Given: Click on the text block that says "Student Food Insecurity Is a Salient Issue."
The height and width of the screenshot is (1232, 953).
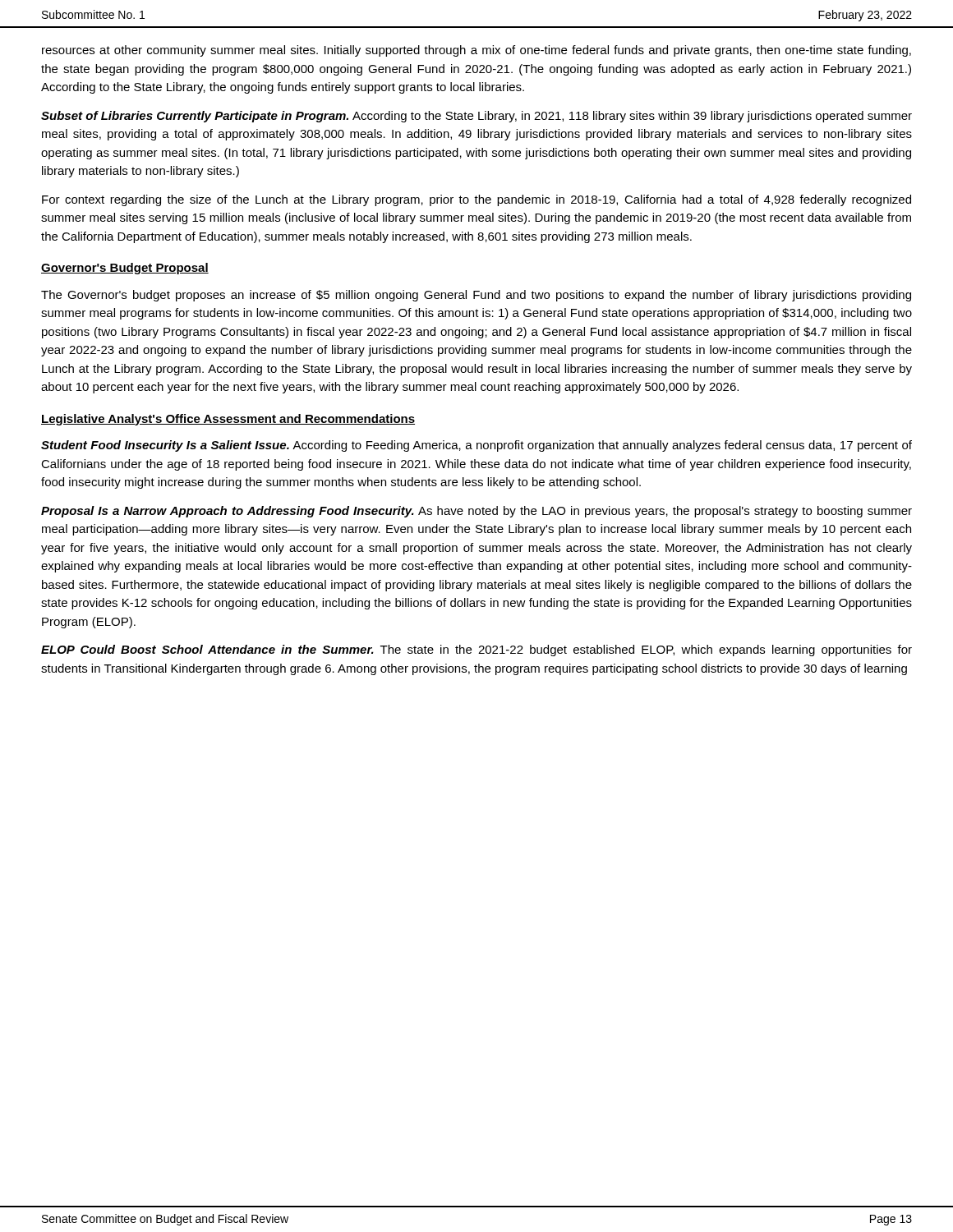Looking at the screenshot, I should coord(476,464).
